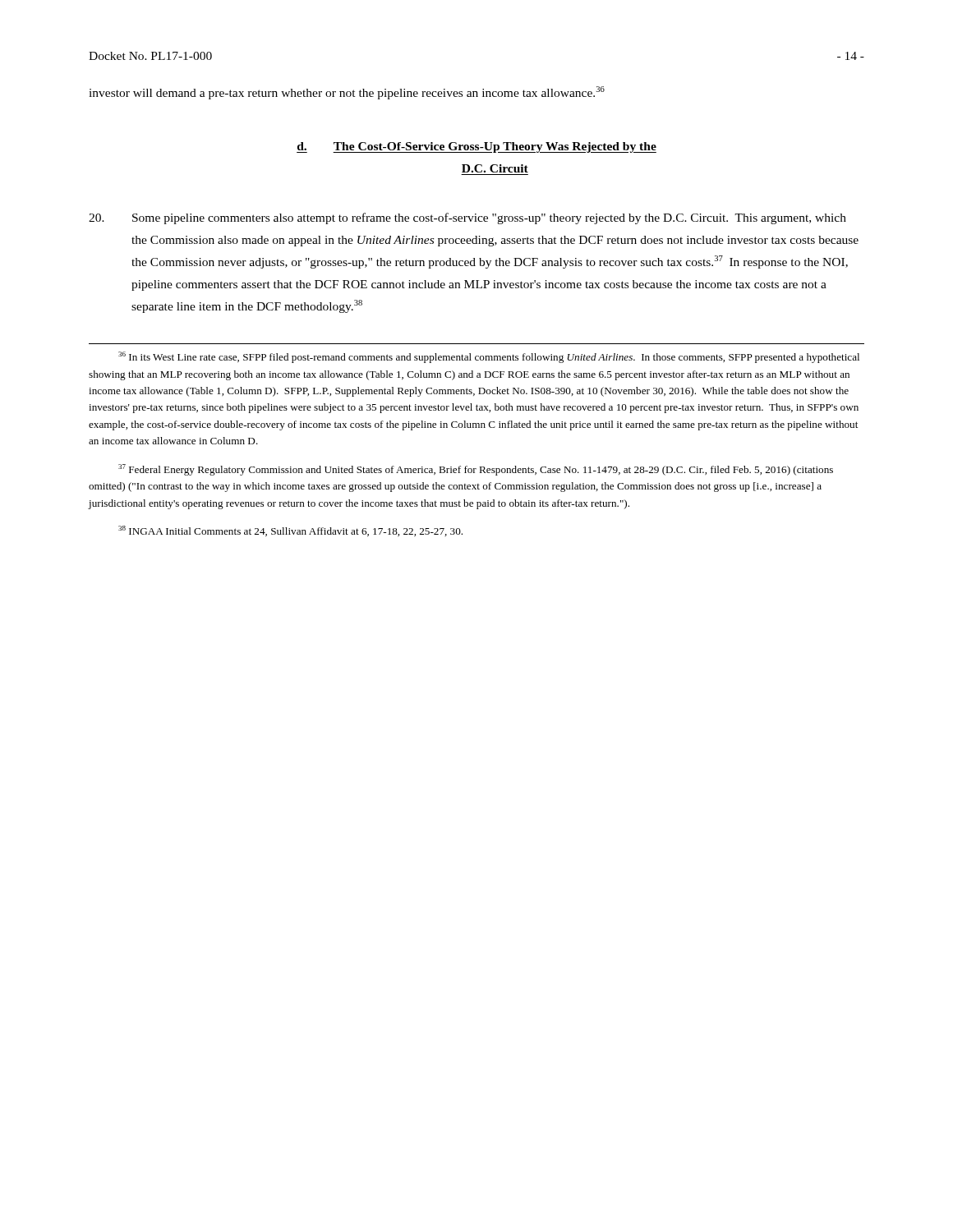Image resolution: width=953 pixels, height=1232 pixels.
Task: Locate the section header
Action: 476,157
